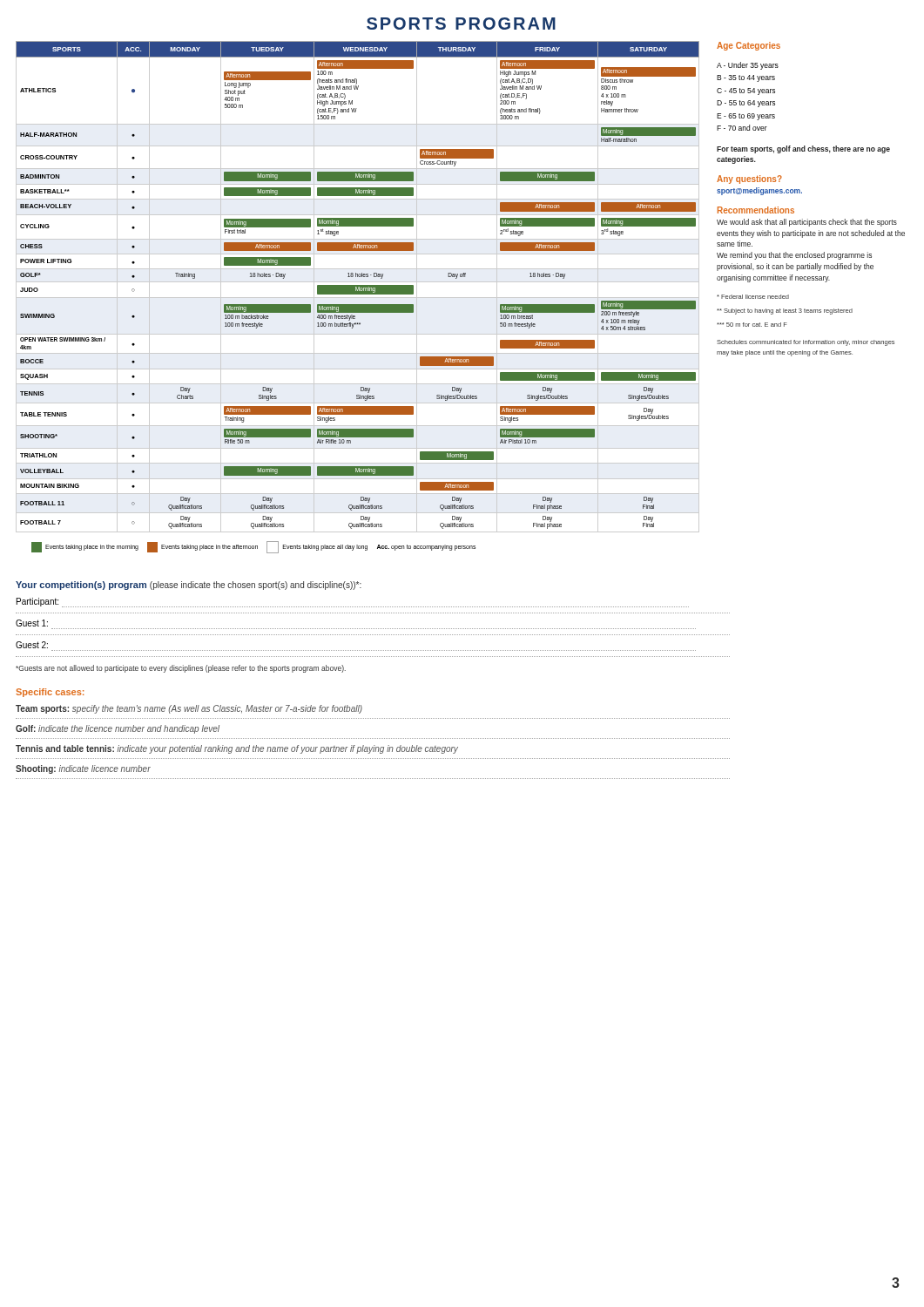Viewport: 924px width, 1307px height.
Task: Find the list item that reads "D - 55 to 64 years"
Action: coord(746,103)
